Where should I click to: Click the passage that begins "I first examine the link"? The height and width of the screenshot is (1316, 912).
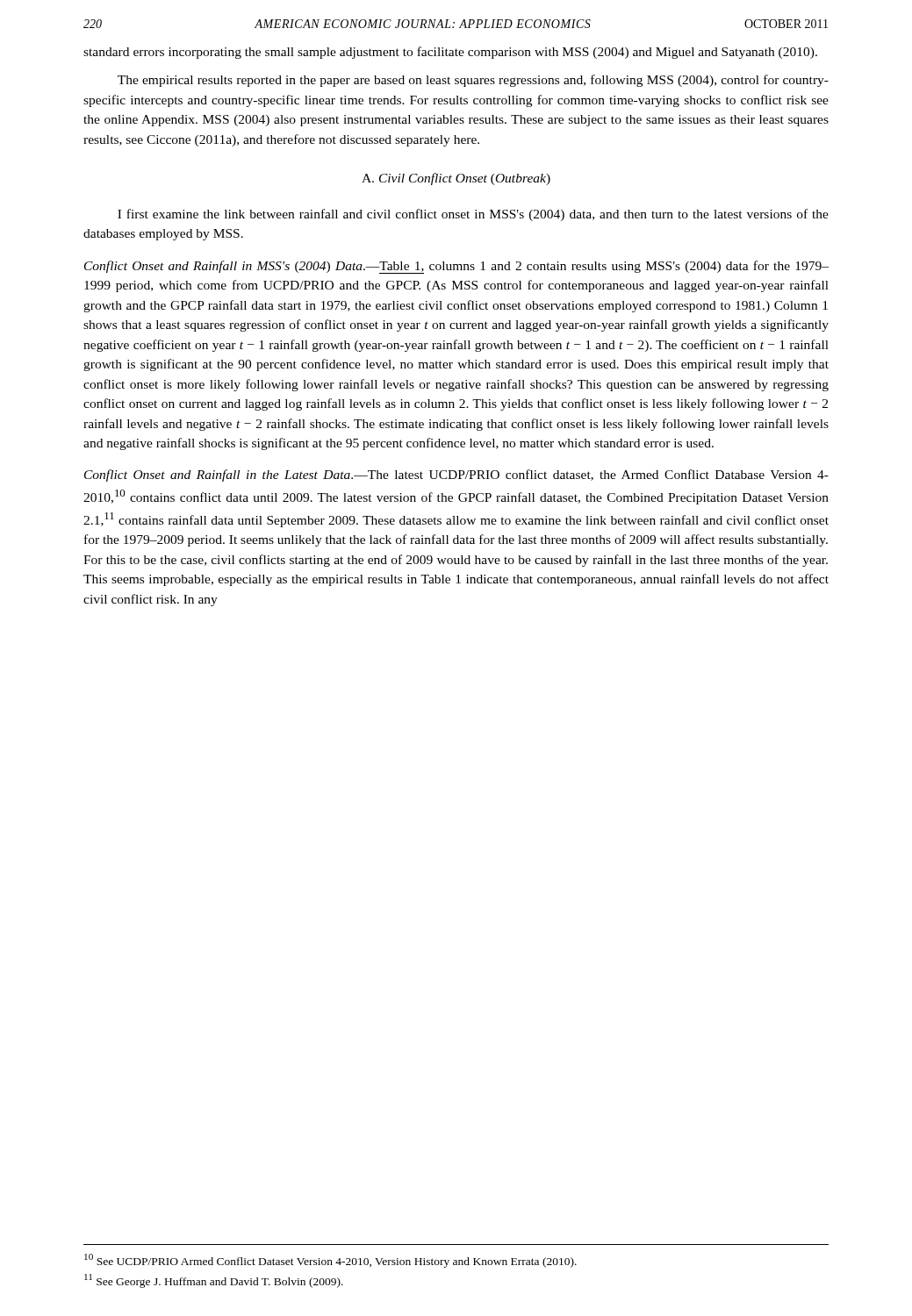456,224
